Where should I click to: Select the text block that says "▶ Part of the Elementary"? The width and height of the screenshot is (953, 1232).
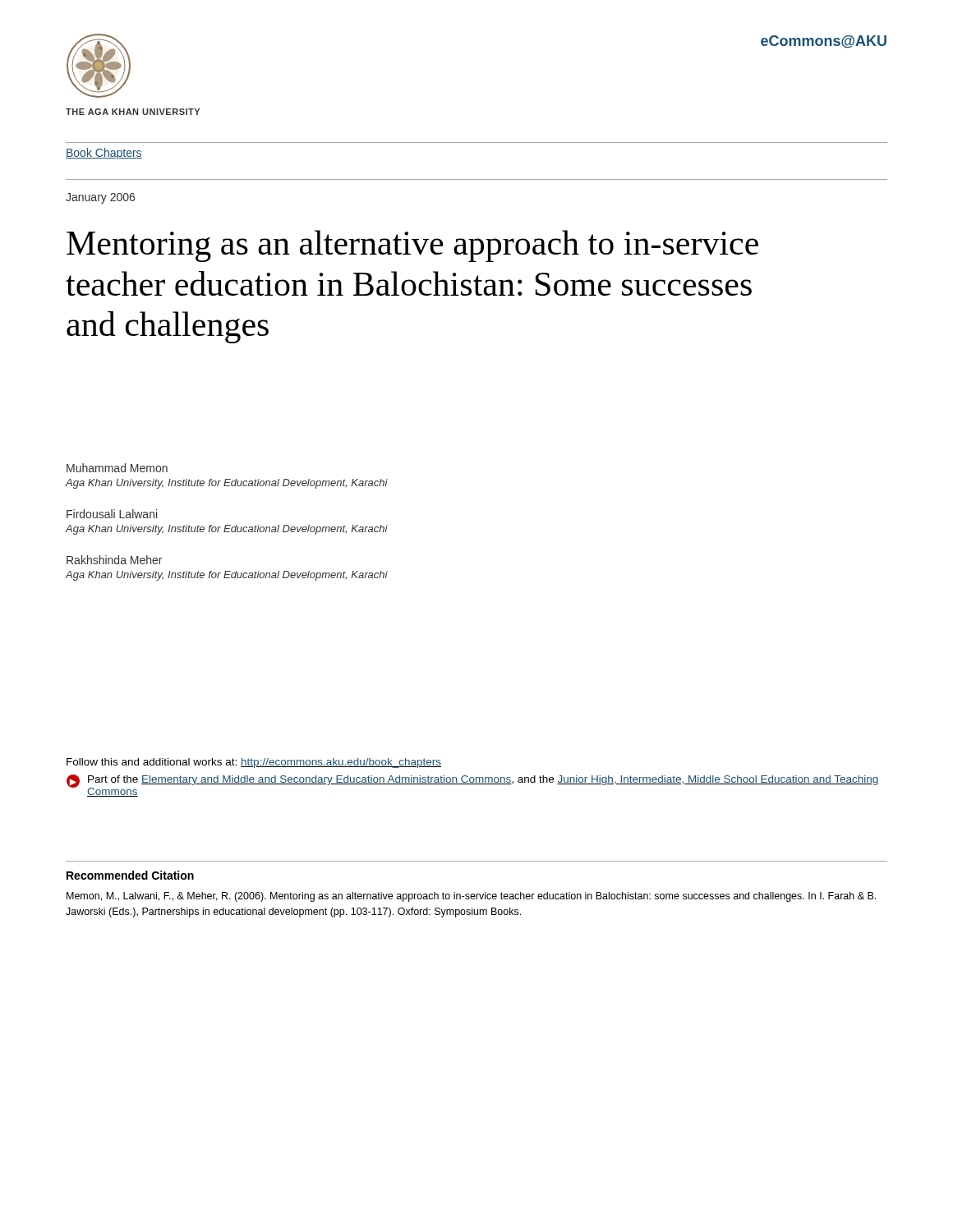coord(476,785)
